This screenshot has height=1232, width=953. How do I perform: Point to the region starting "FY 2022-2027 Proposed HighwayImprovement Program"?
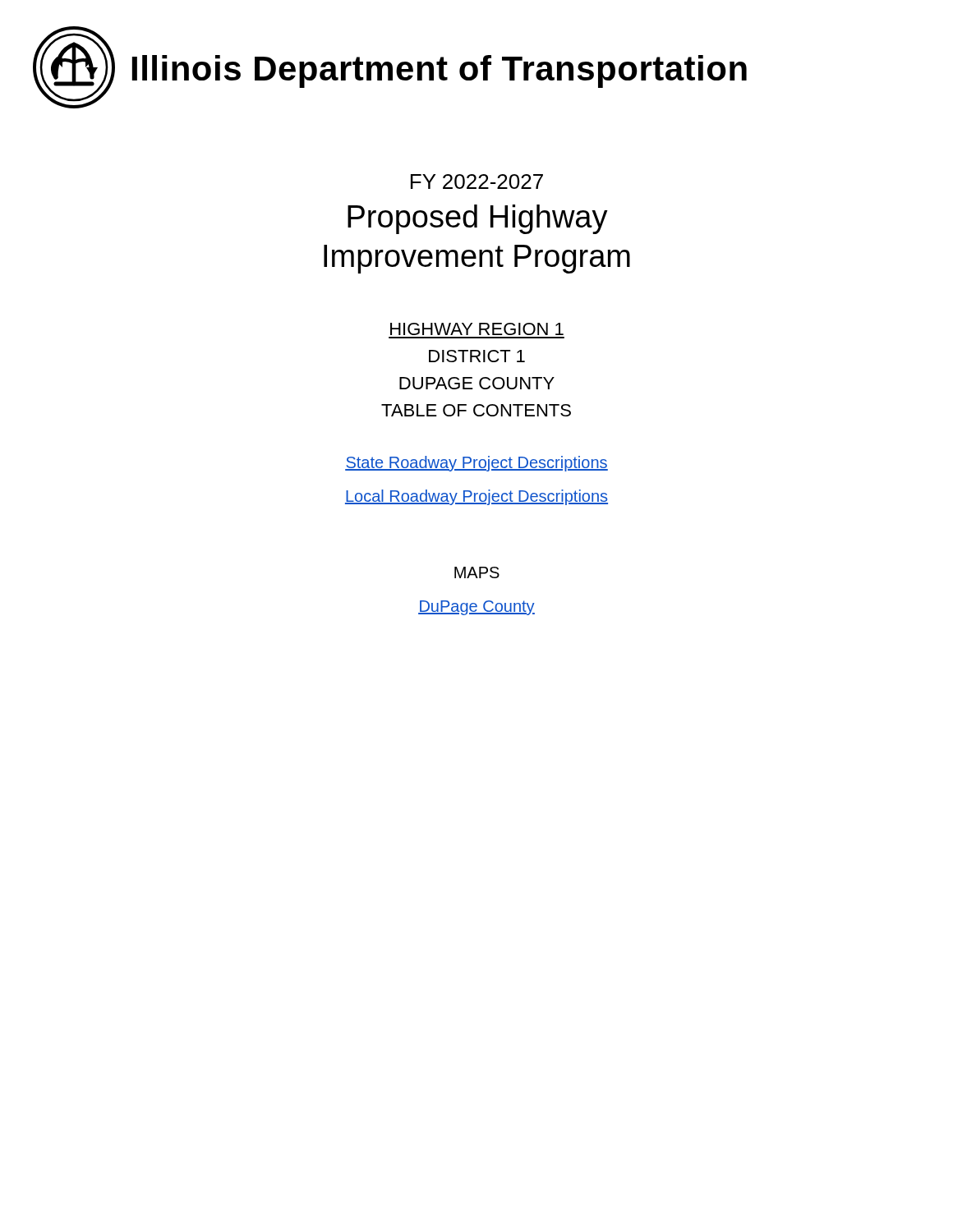coord(476,223)
